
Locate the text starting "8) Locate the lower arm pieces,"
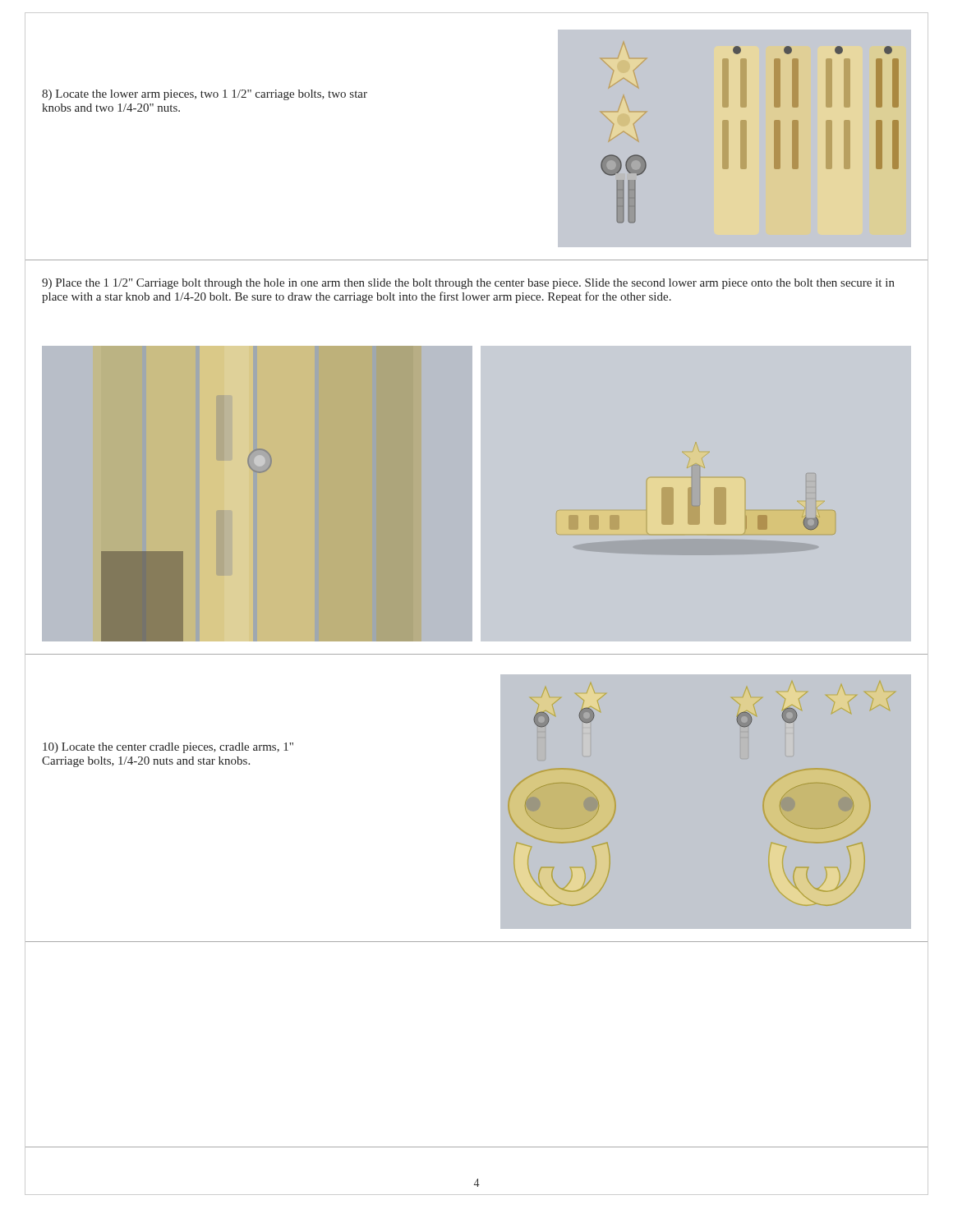point(205,101)
